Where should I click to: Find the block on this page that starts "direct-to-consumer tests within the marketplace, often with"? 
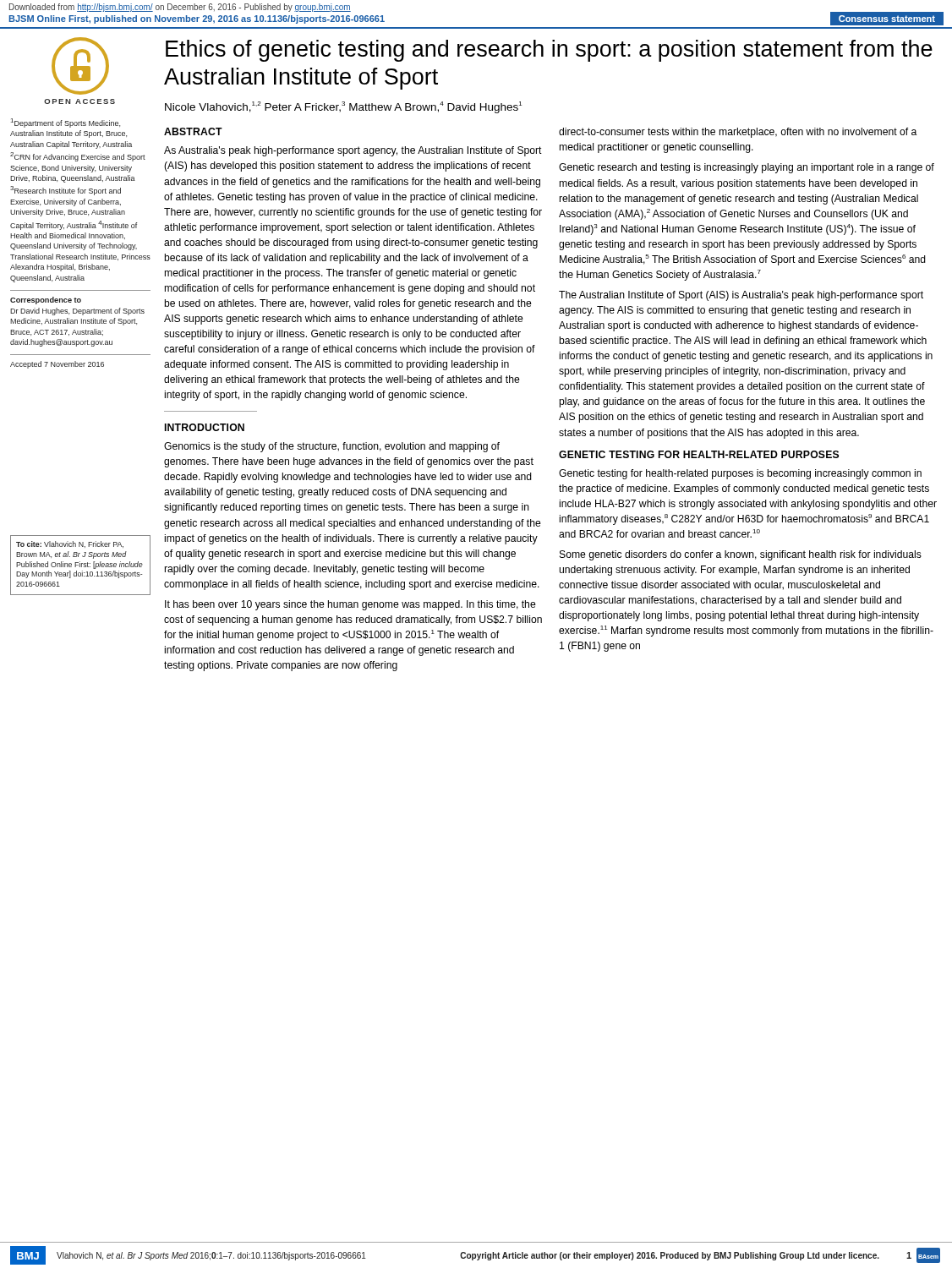(749, 282)
